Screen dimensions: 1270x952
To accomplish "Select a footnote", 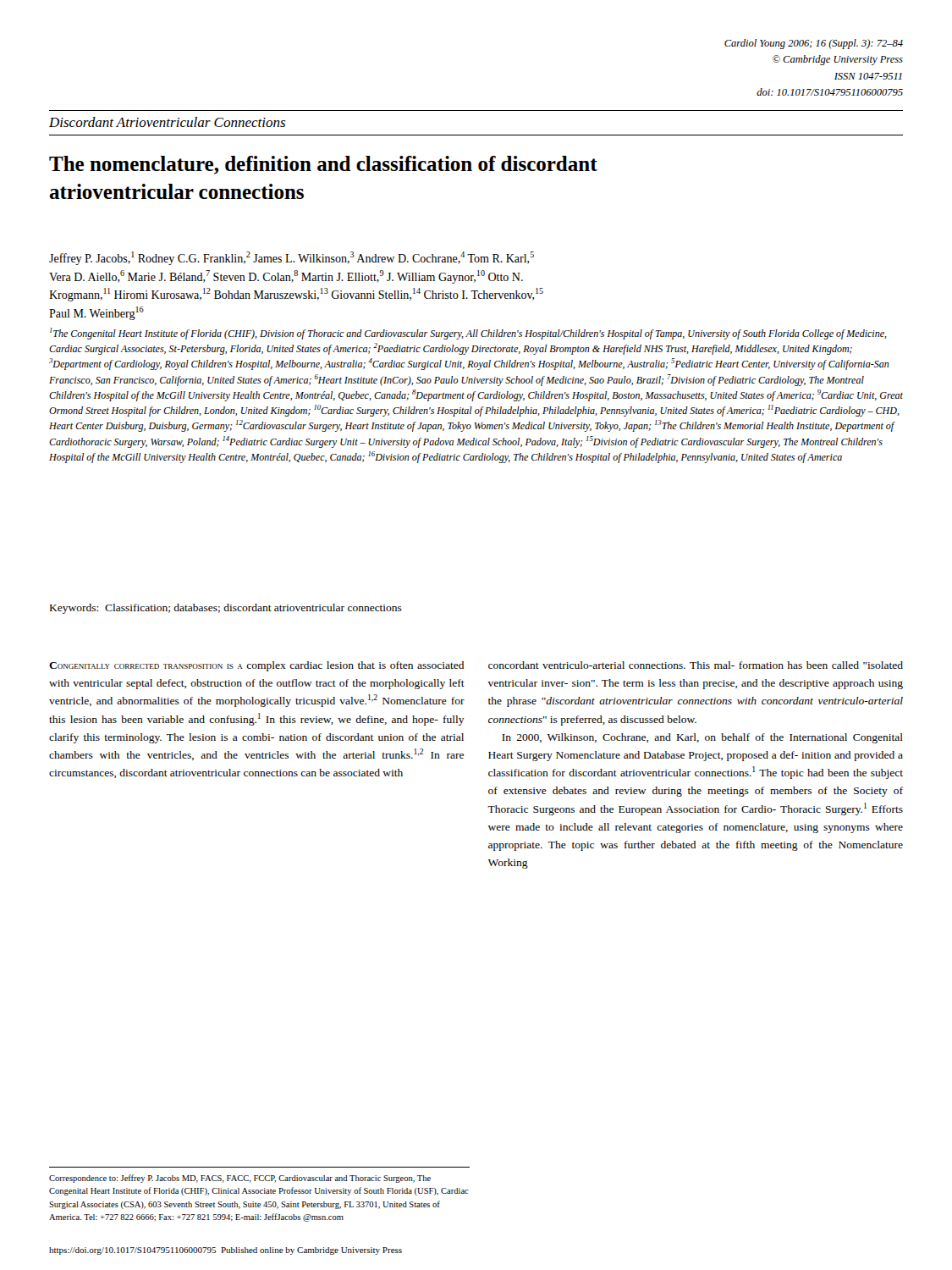I will coord(259,1198).
